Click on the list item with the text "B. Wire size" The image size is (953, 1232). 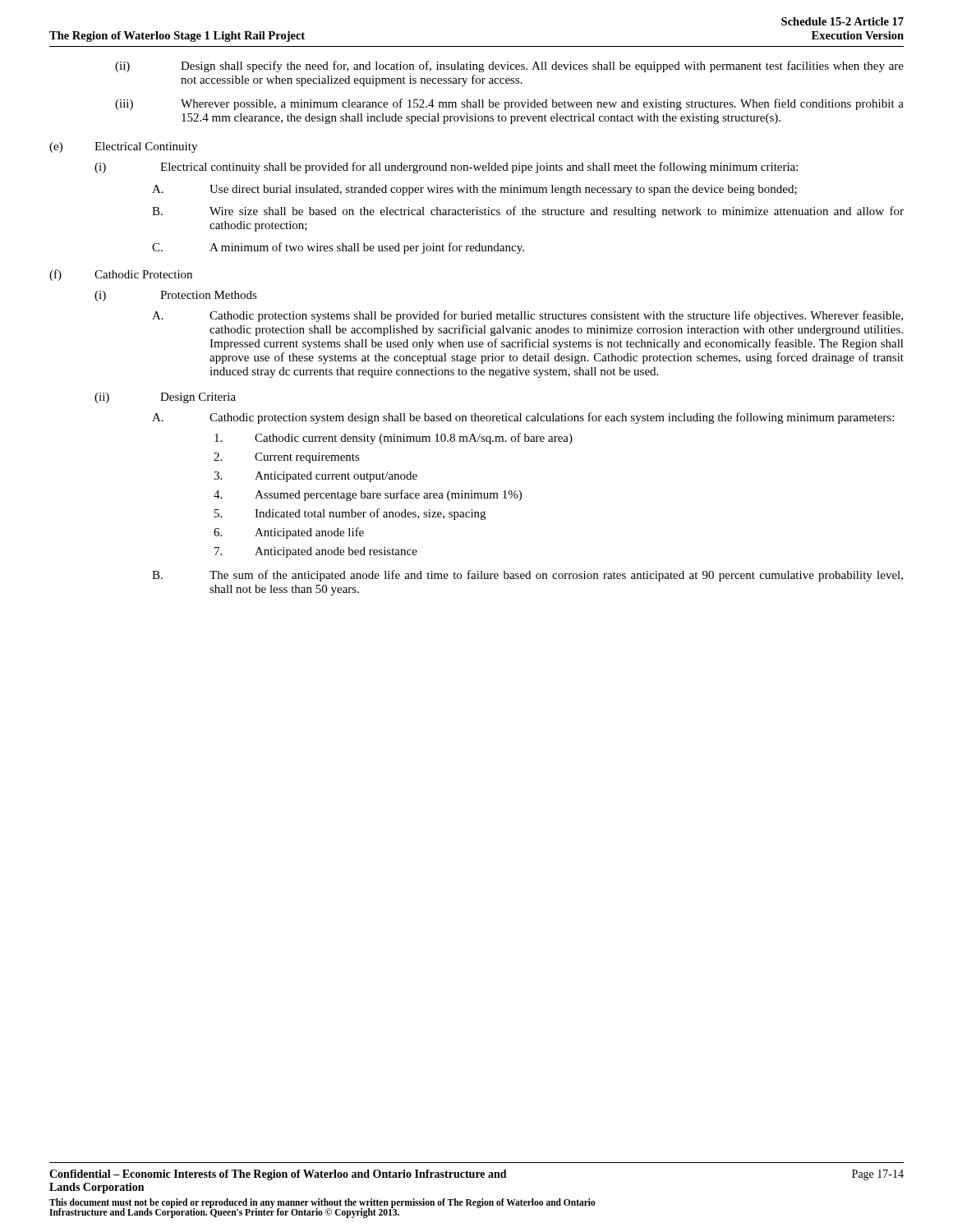(528, 218)
